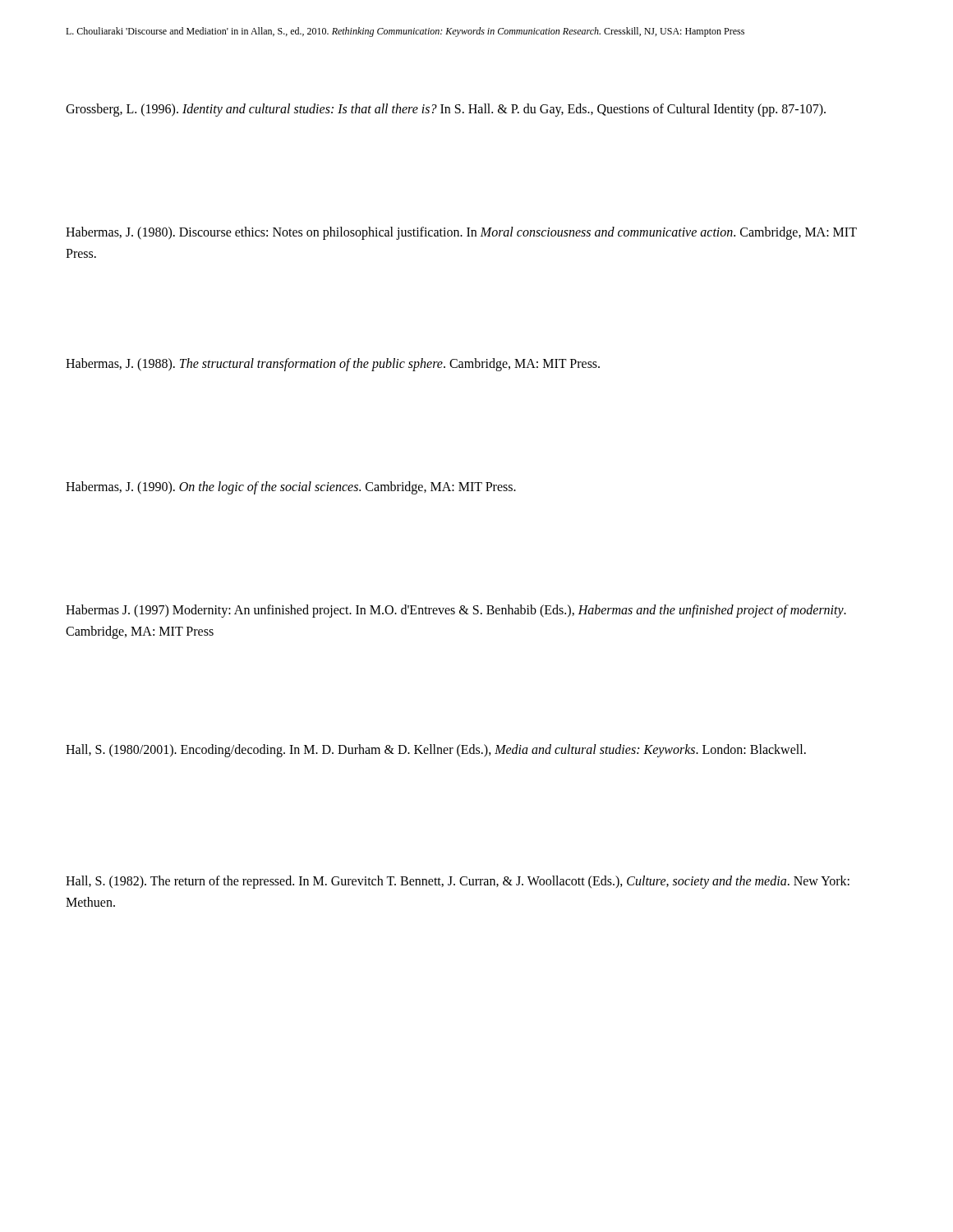
Task: Locate the list item that reads "Grossberg, L. (1996)."
Action: tap(446, 109)
